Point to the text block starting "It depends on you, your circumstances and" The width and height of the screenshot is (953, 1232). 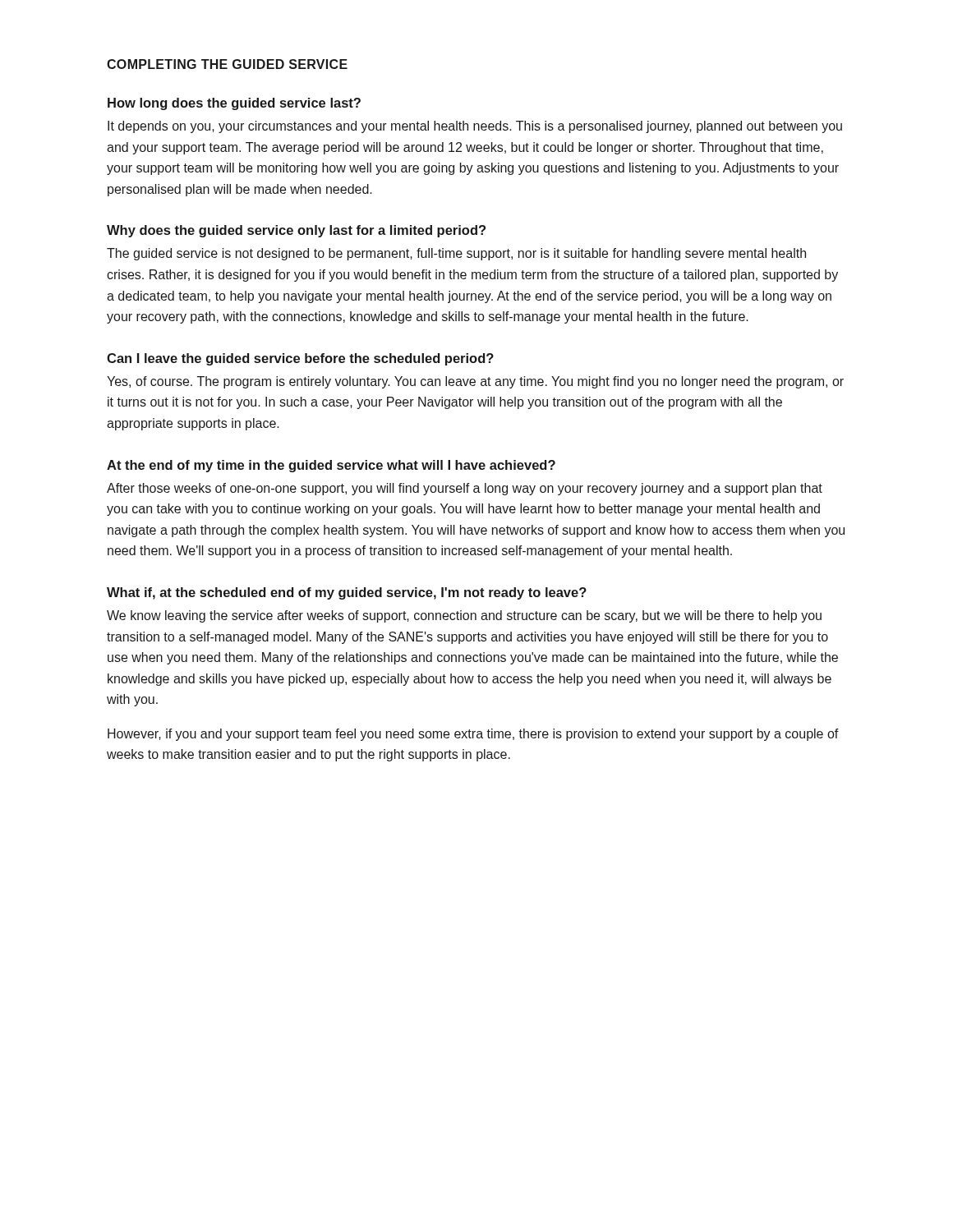476,158
